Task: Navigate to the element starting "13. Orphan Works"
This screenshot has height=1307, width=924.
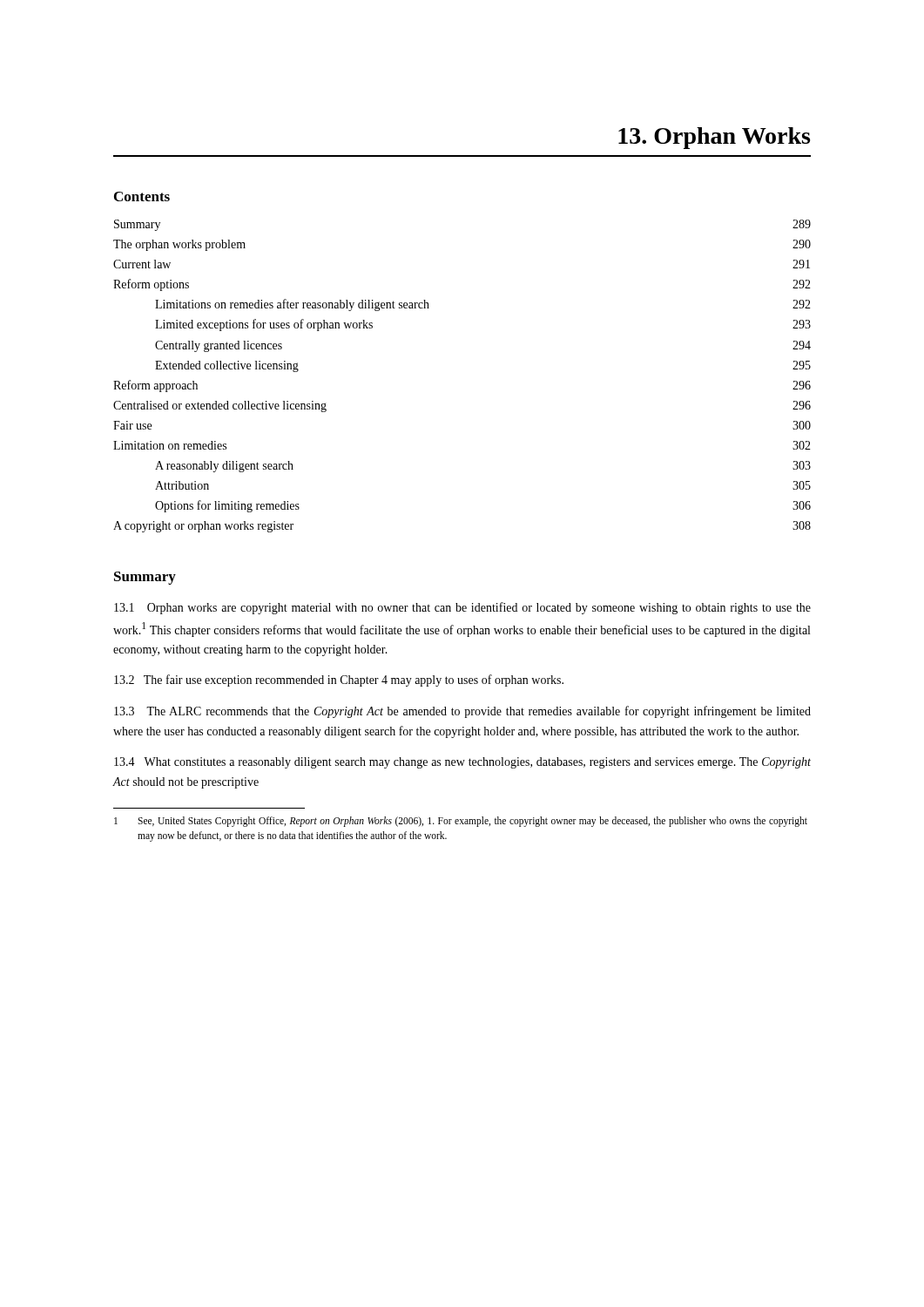Action: 714,138
